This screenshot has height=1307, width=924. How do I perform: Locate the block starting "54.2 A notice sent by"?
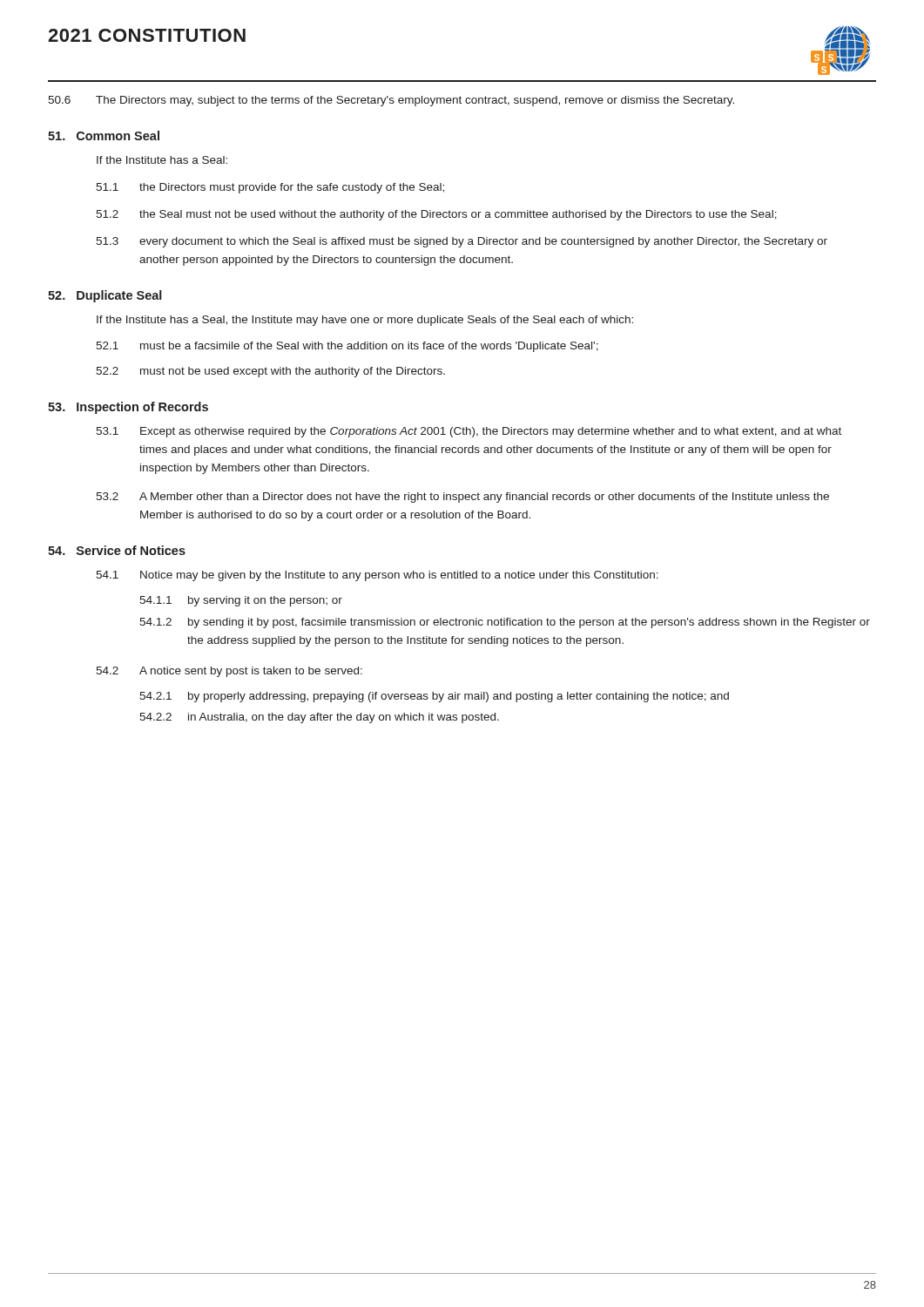(229, 671)
